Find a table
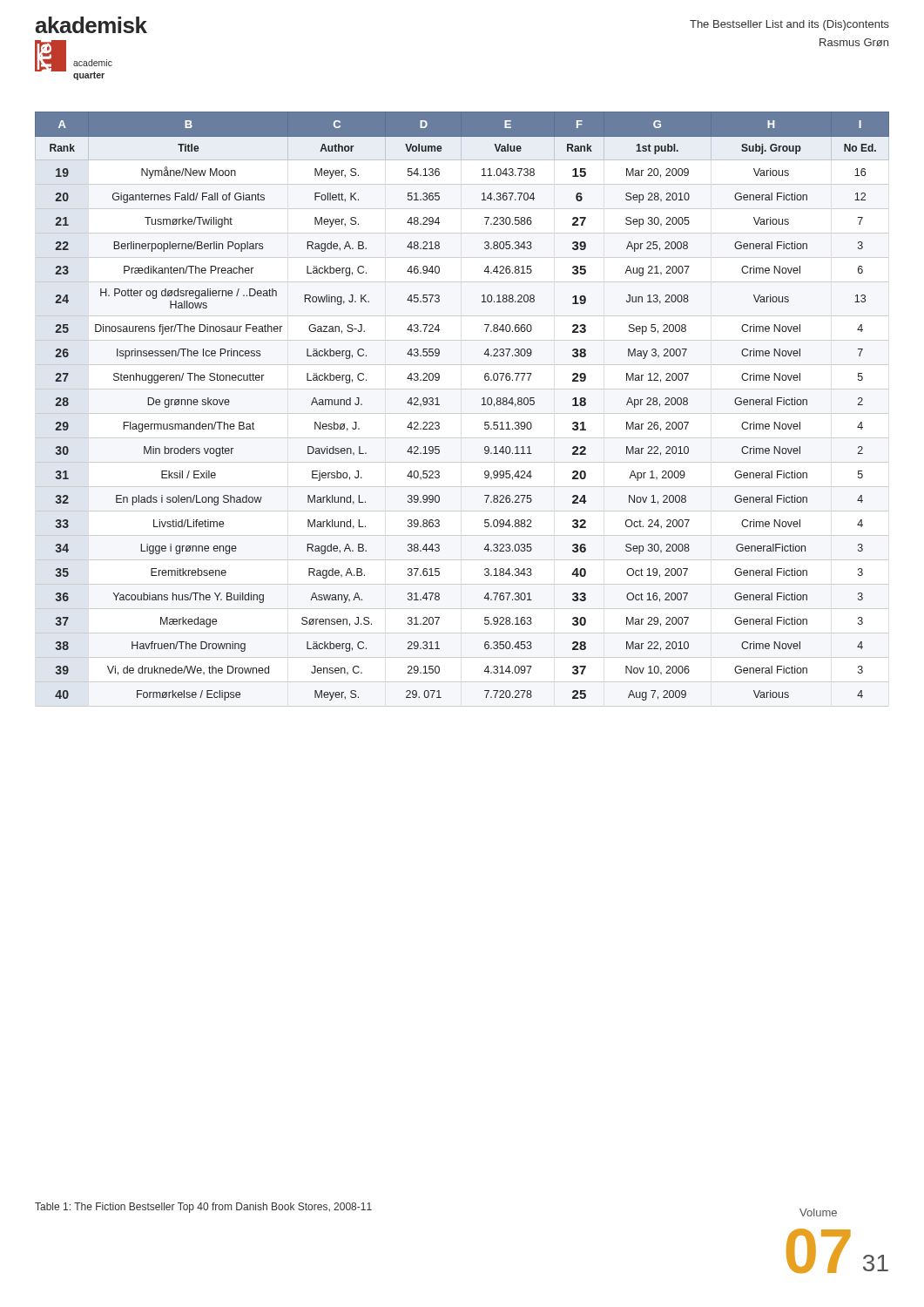The height and width of the screenshot is (1307, 924). [x=462, y=409]
